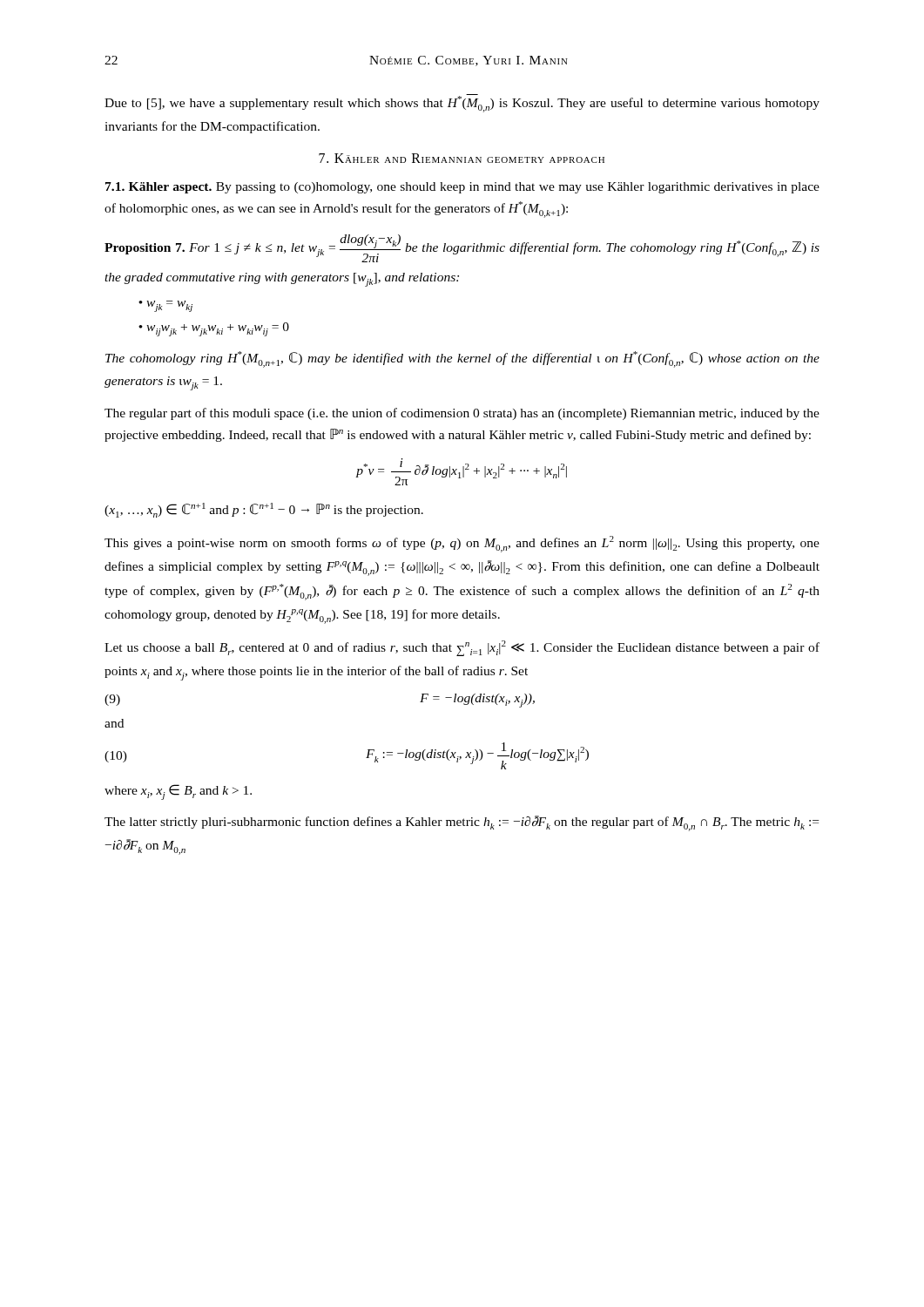Viewport: 924px width, 1307px height.
Task: Locate the block of text that opens with "This gives a point-wise"
Action: pos(462,579)
